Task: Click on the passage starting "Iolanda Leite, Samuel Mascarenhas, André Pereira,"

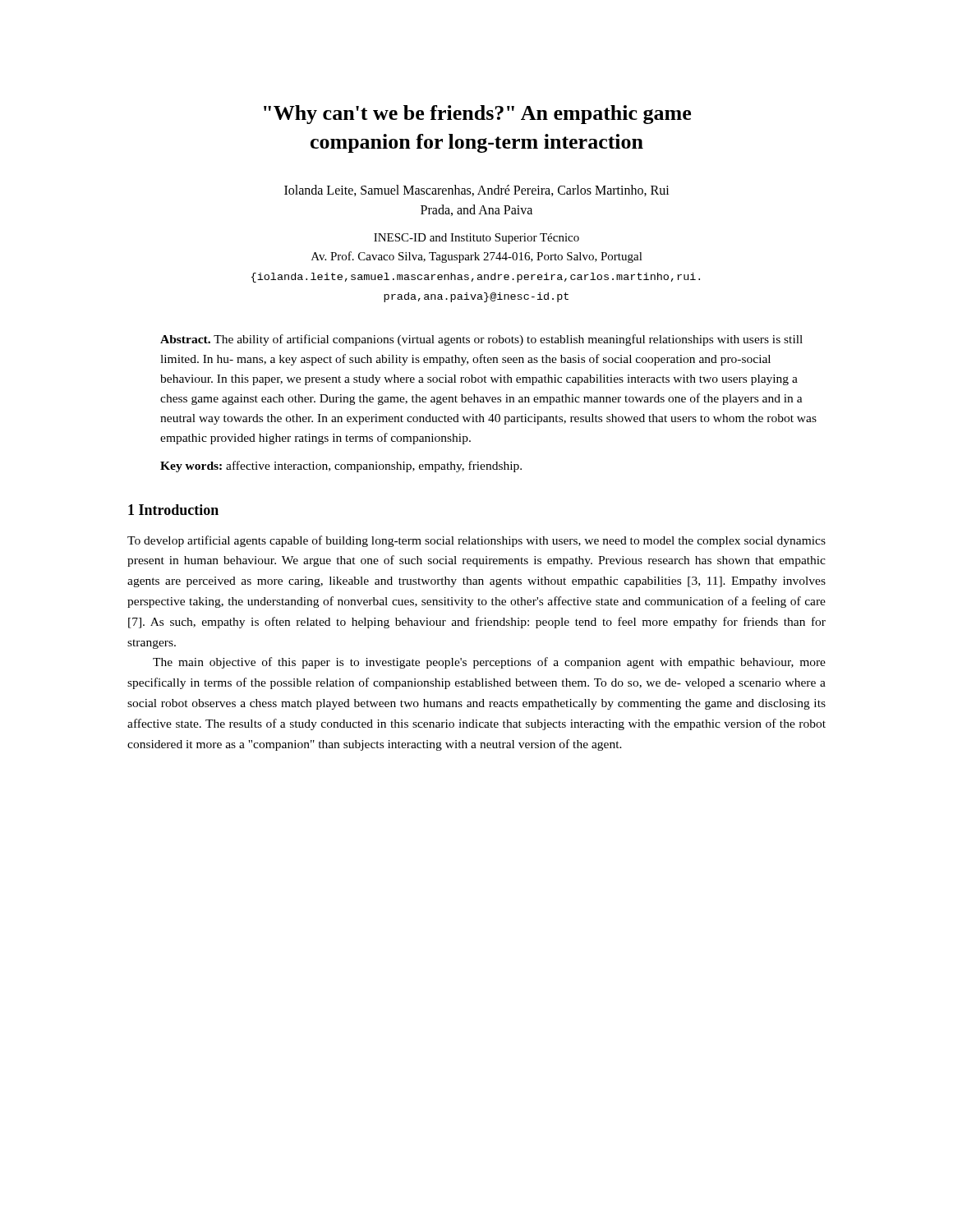Action: coord(476,200)
